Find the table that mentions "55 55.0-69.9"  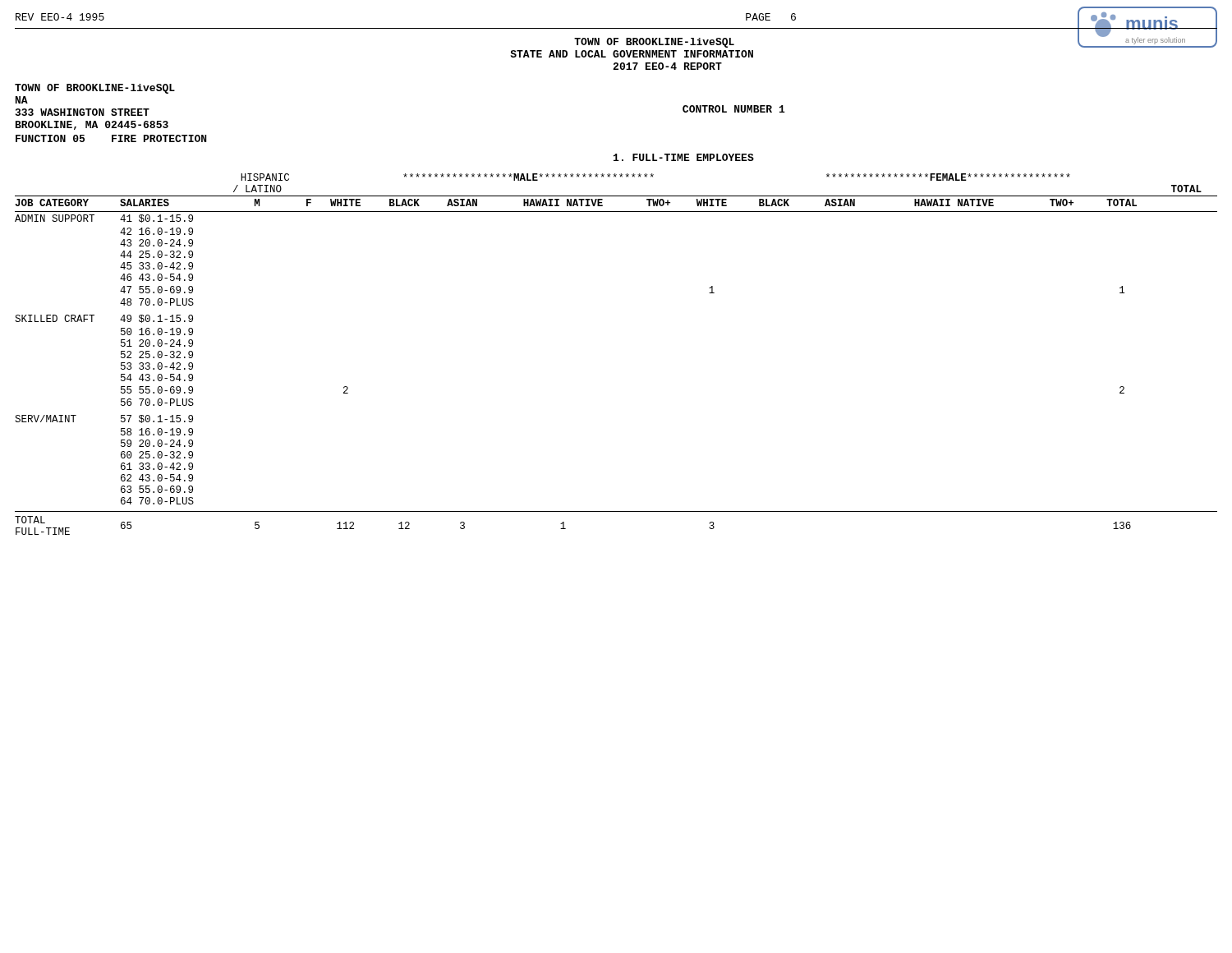point(616,356)
